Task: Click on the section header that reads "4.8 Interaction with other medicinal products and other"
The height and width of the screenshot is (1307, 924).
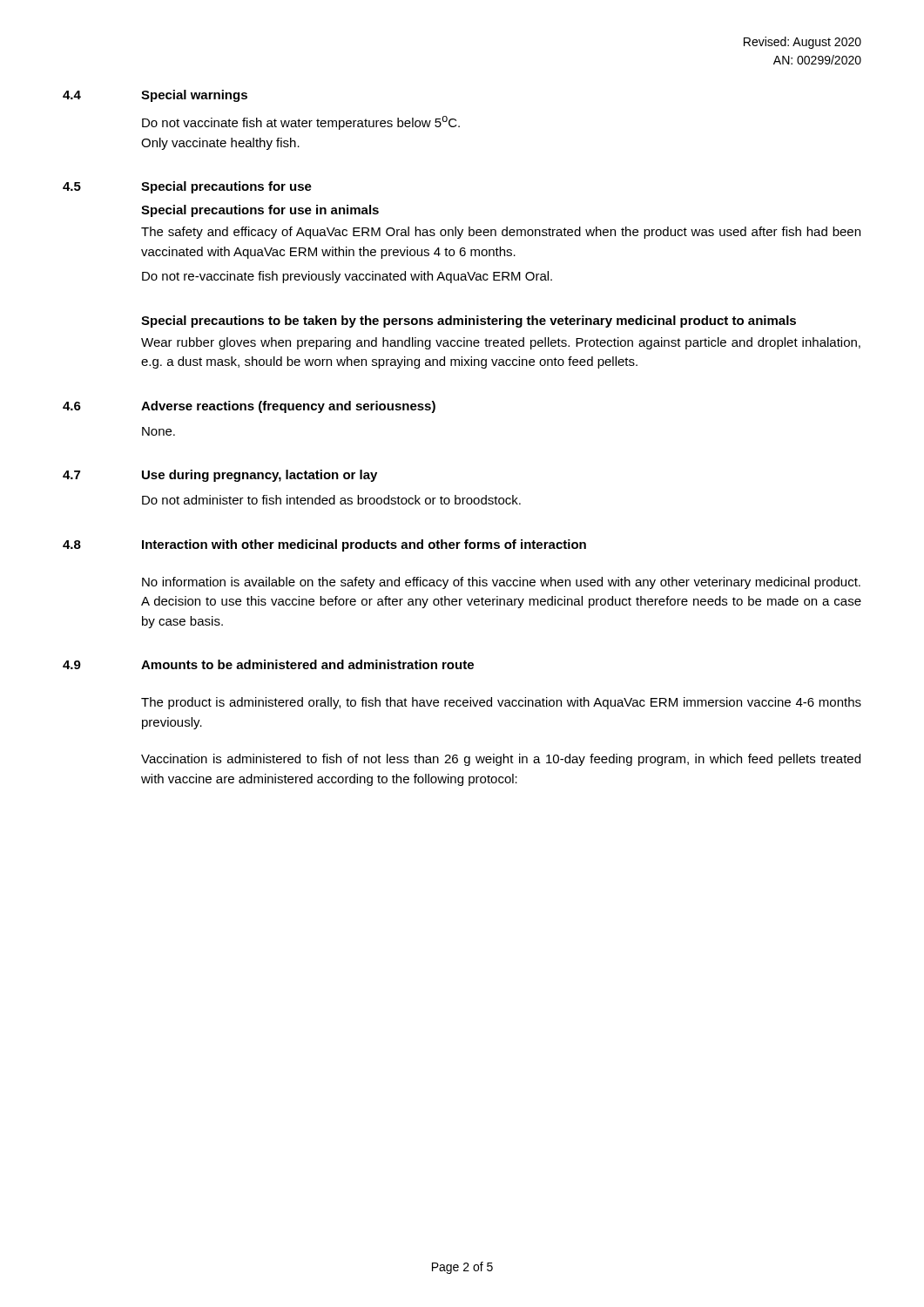Action: (462, 548)
